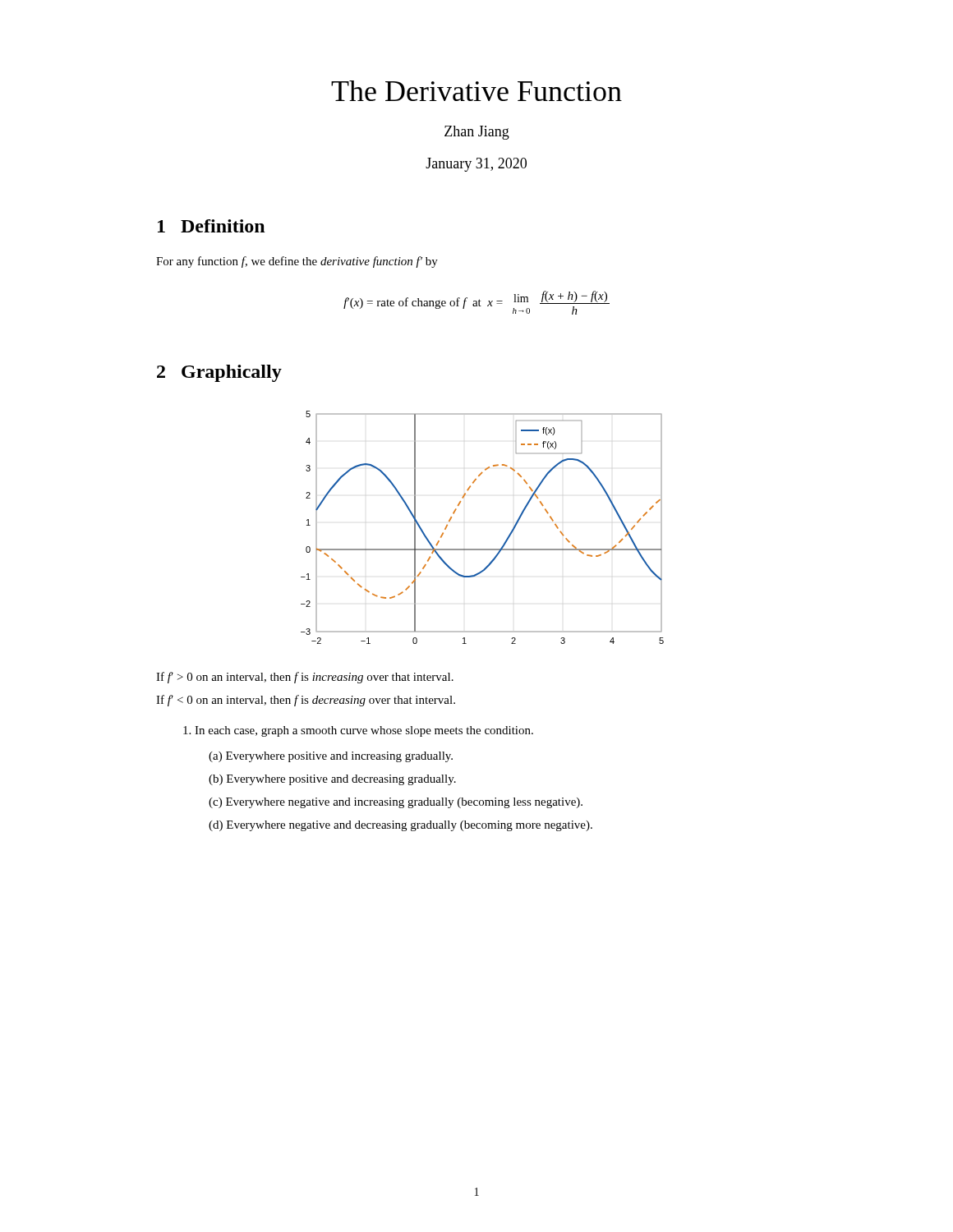The height and width of the screenshot is (1232, 953).
Task: Select the section header with the text "1 Definition"
Action: pyautogui.click(x=211, y=226)
